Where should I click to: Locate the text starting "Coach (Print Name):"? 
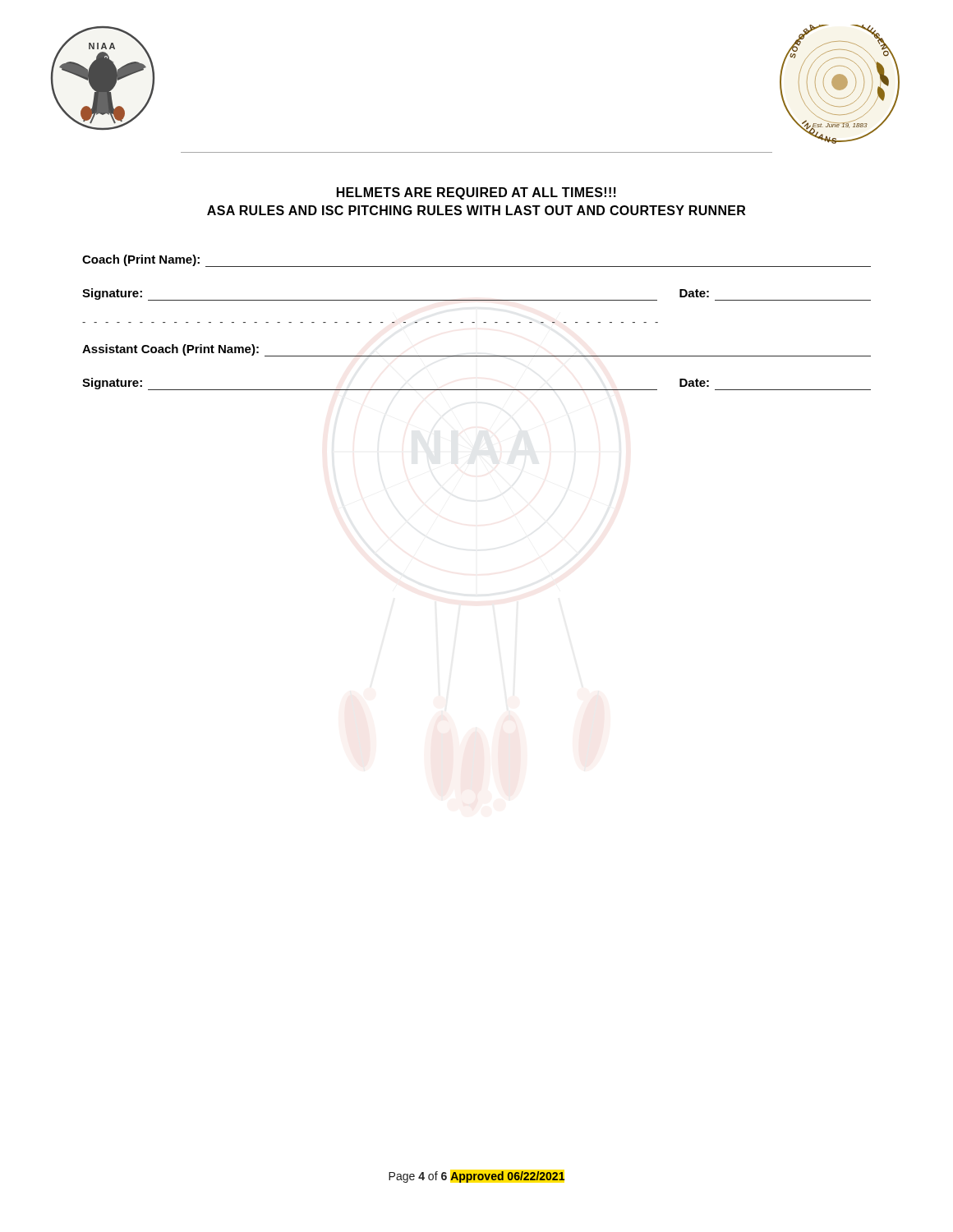point(476,259)
